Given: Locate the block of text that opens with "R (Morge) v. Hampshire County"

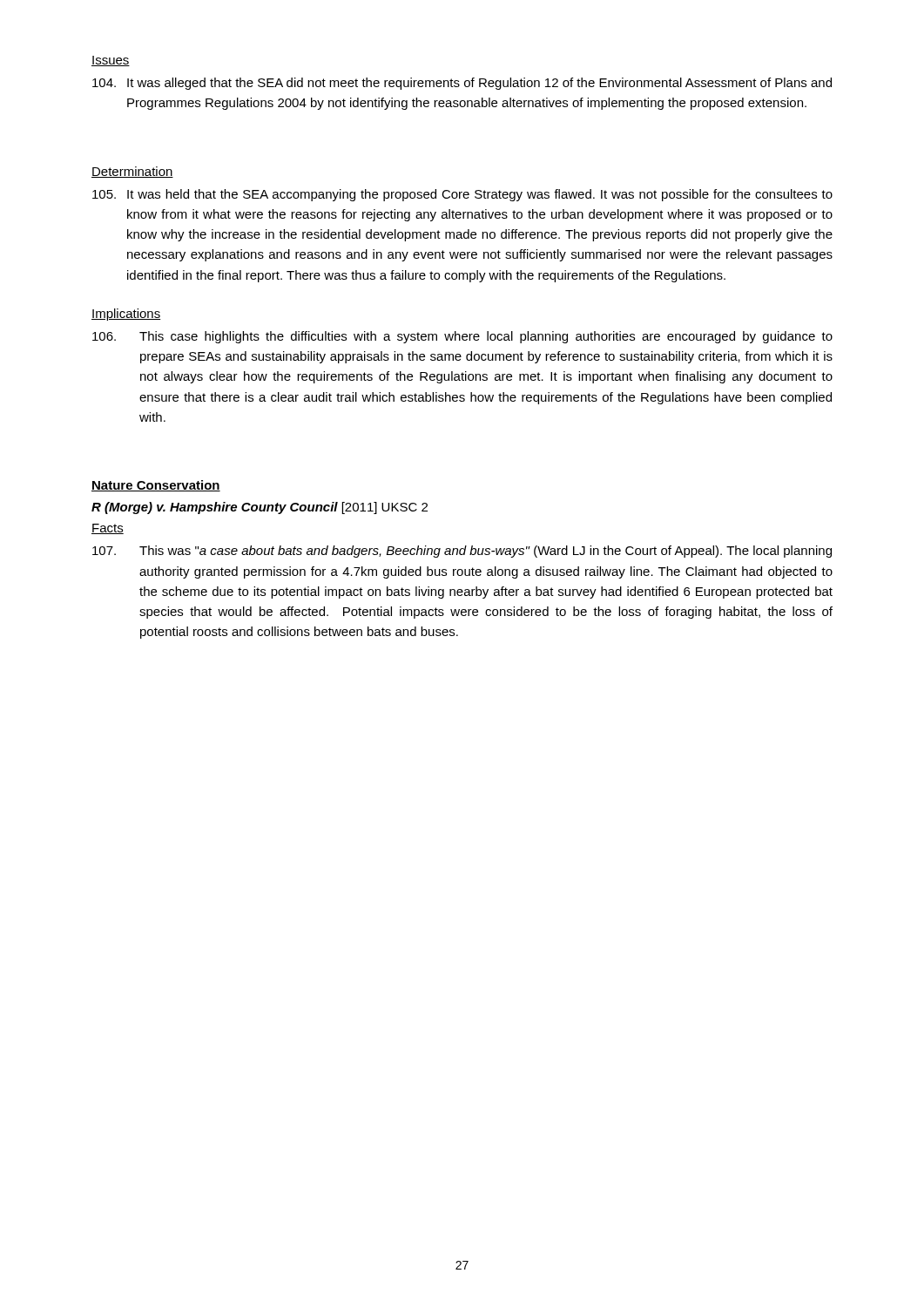Looking at the screenshot, I should pos(260,507).
